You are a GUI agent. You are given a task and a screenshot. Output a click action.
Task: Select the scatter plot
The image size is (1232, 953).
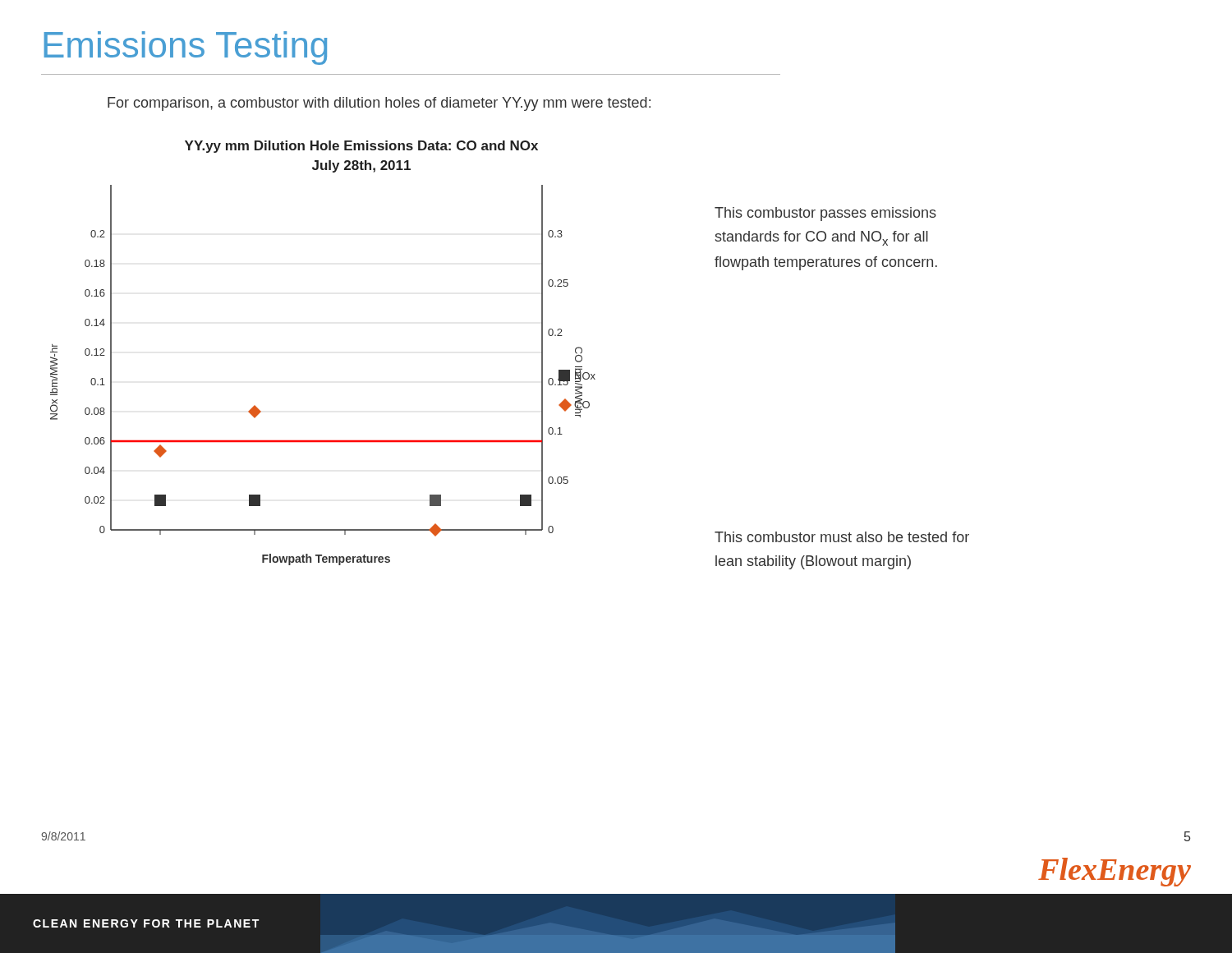click(390, 366)
